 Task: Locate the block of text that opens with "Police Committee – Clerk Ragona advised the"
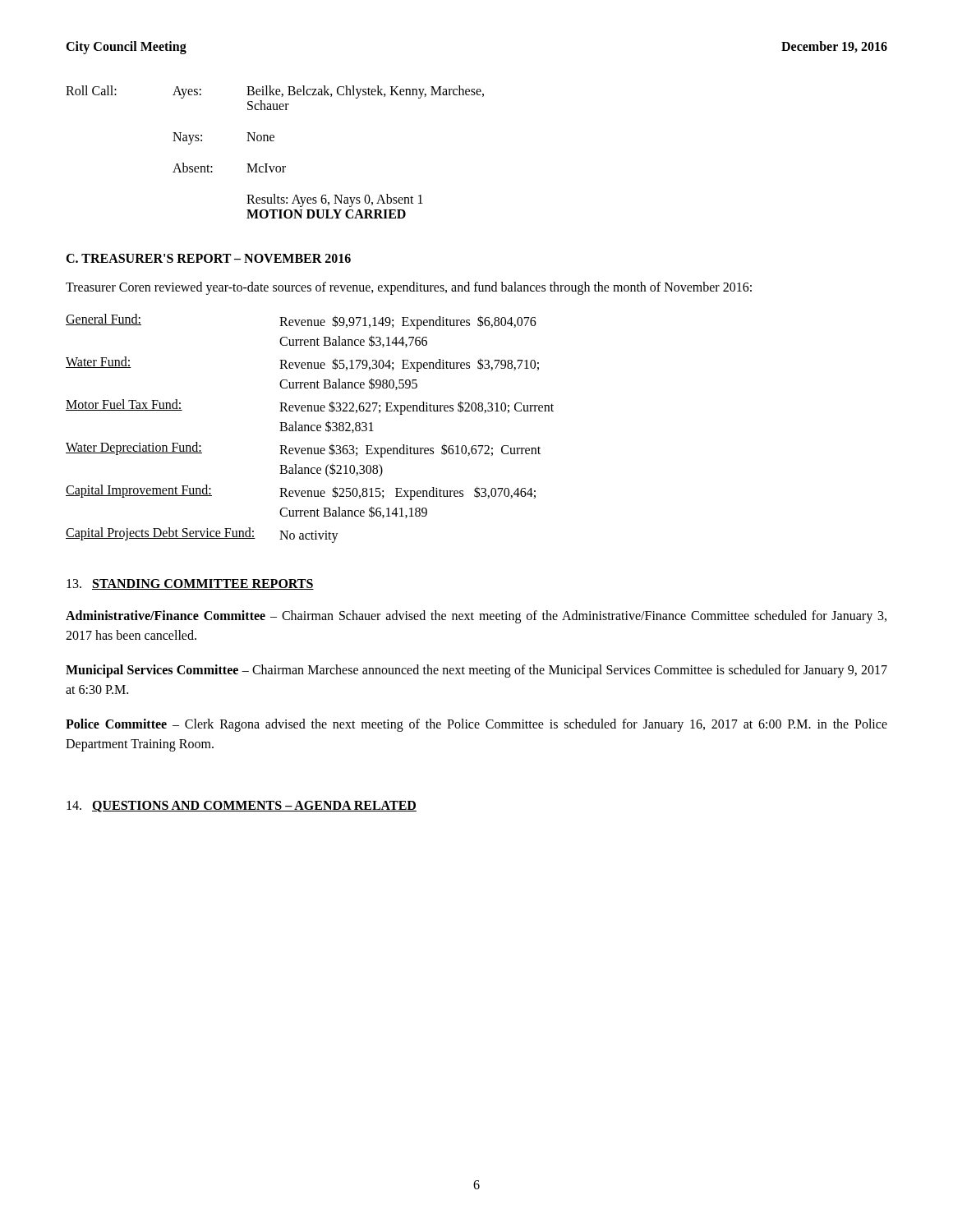[476, 734]
